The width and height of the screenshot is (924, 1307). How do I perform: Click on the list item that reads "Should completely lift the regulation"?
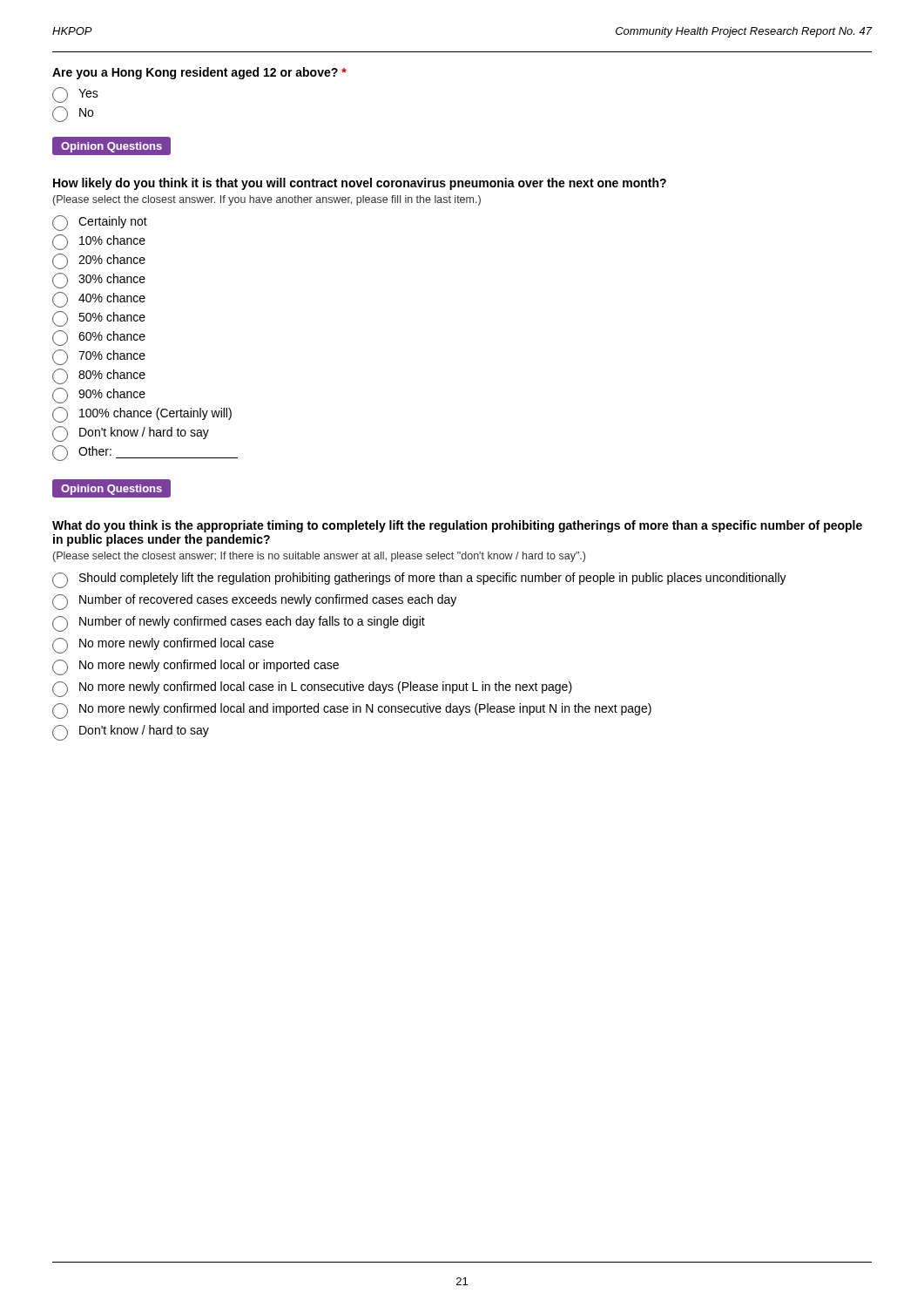pyautogui.click(x=462, y=579)
